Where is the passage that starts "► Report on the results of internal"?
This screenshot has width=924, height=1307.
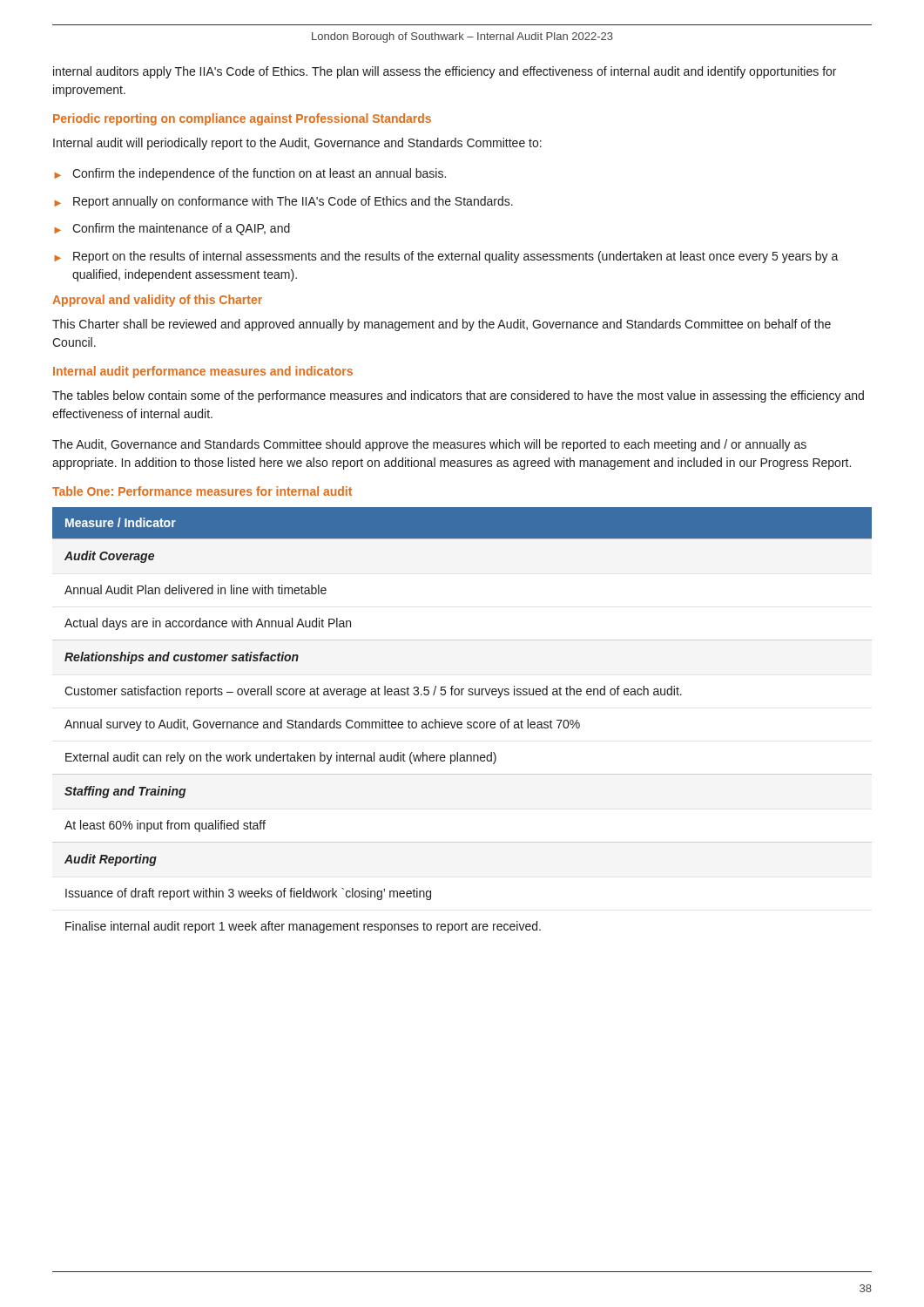click(x=462, y=265)
